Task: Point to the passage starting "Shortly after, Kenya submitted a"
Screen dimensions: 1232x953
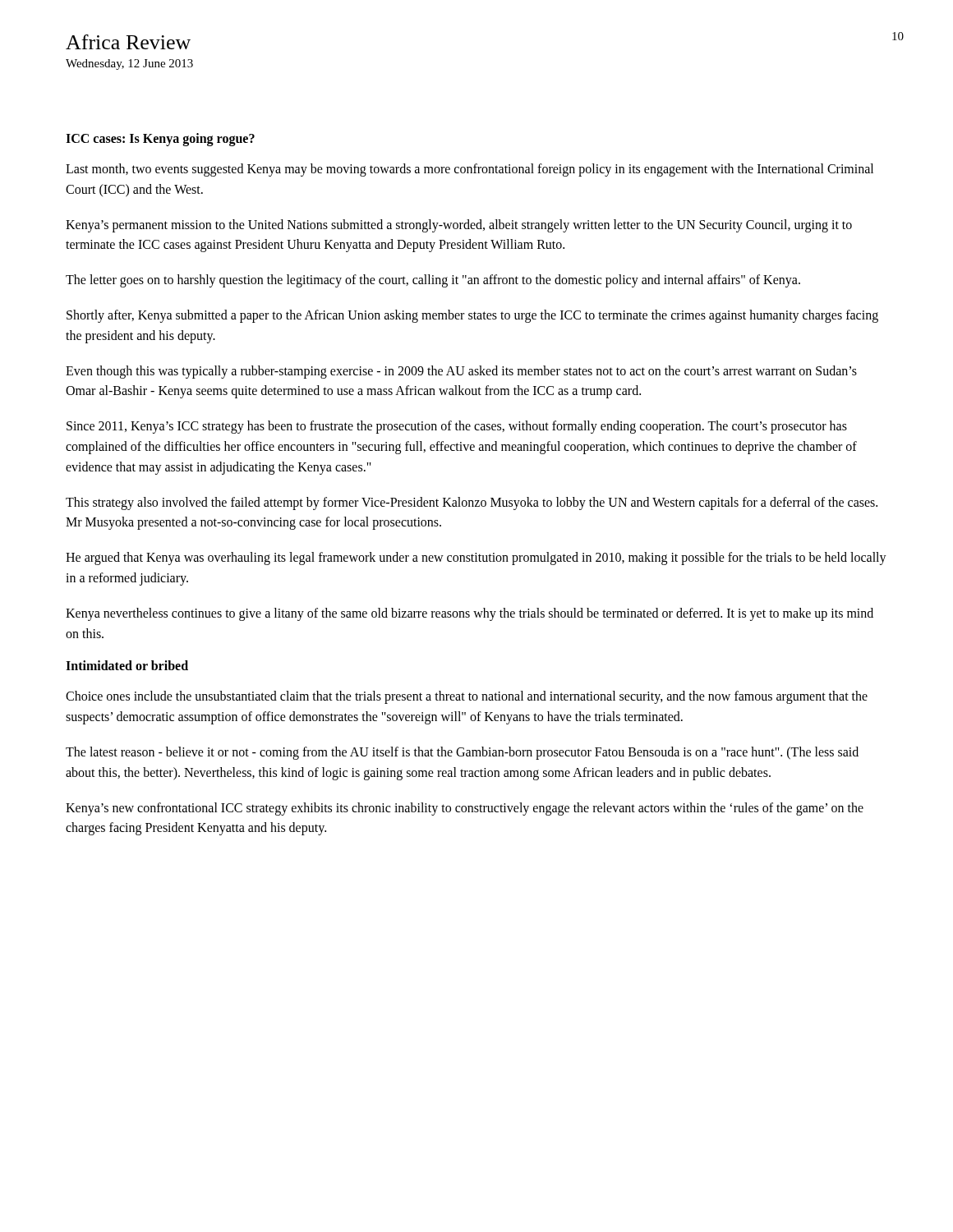Action: tap(476, 326)
